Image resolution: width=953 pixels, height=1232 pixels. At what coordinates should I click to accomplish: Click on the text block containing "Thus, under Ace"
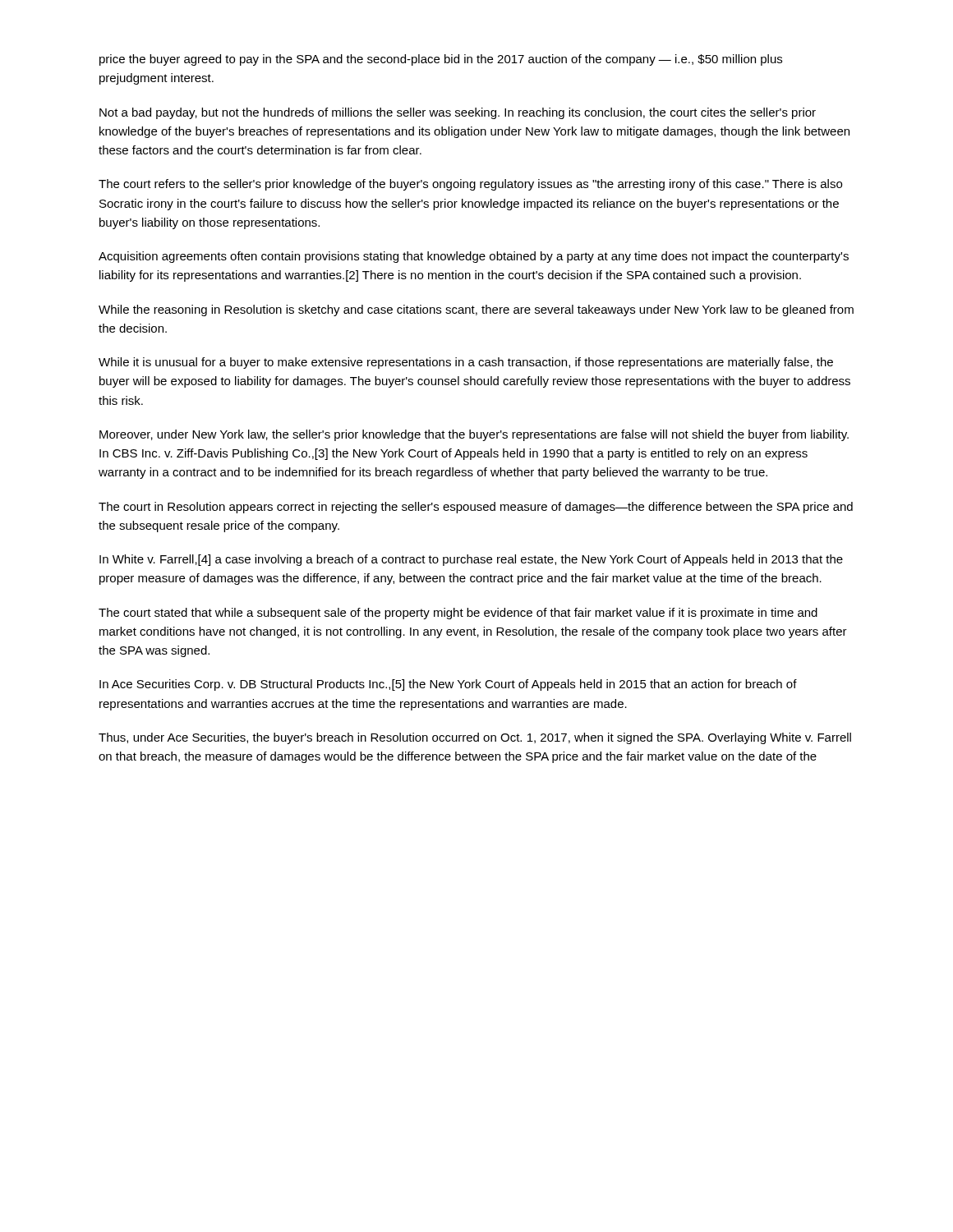pyautogui.click(x=475, y=746)
